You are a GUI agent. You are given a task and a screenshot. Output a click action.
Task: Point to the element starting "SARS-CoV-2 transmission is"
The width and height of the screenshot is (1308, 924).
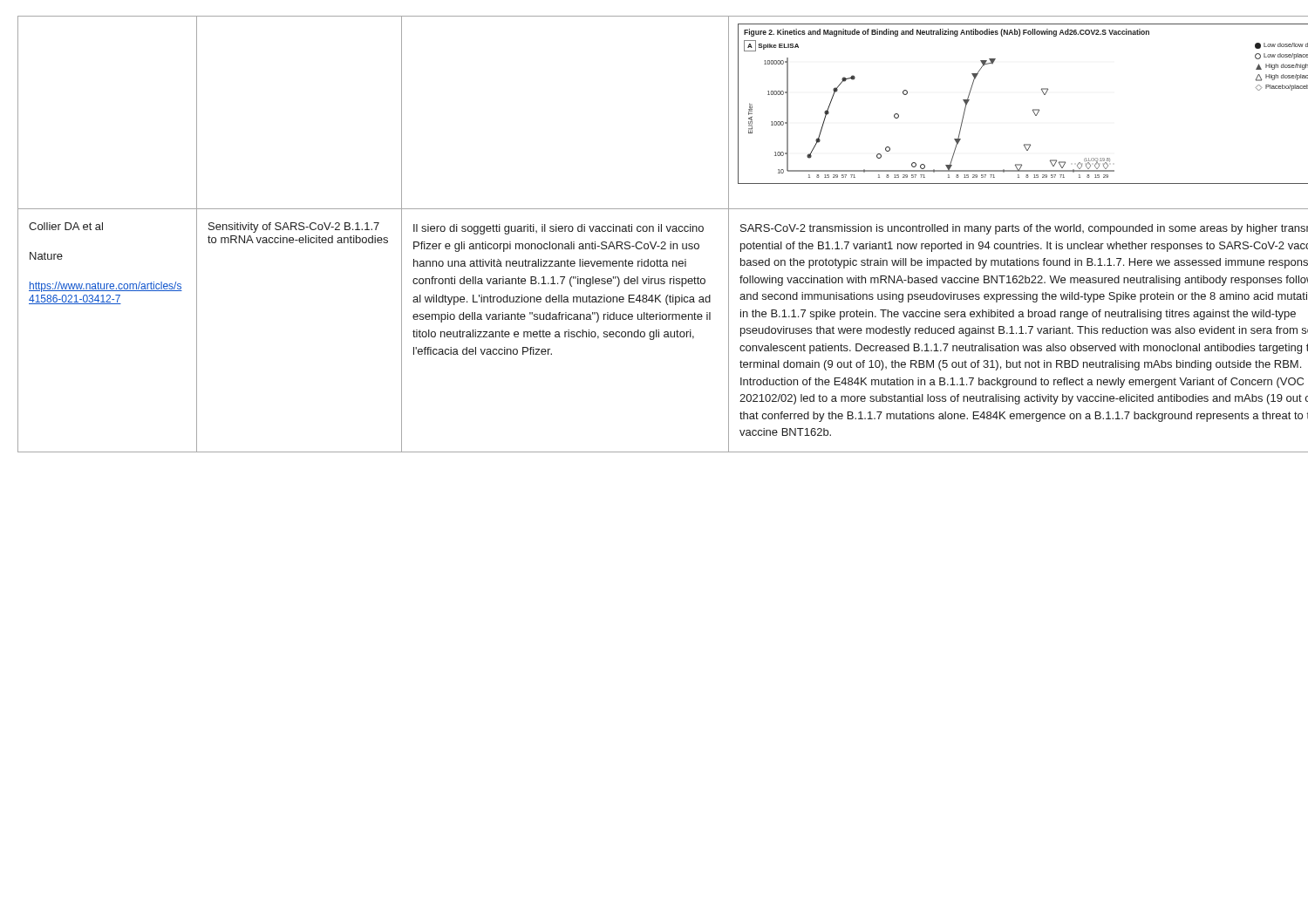click(1024, 330)
